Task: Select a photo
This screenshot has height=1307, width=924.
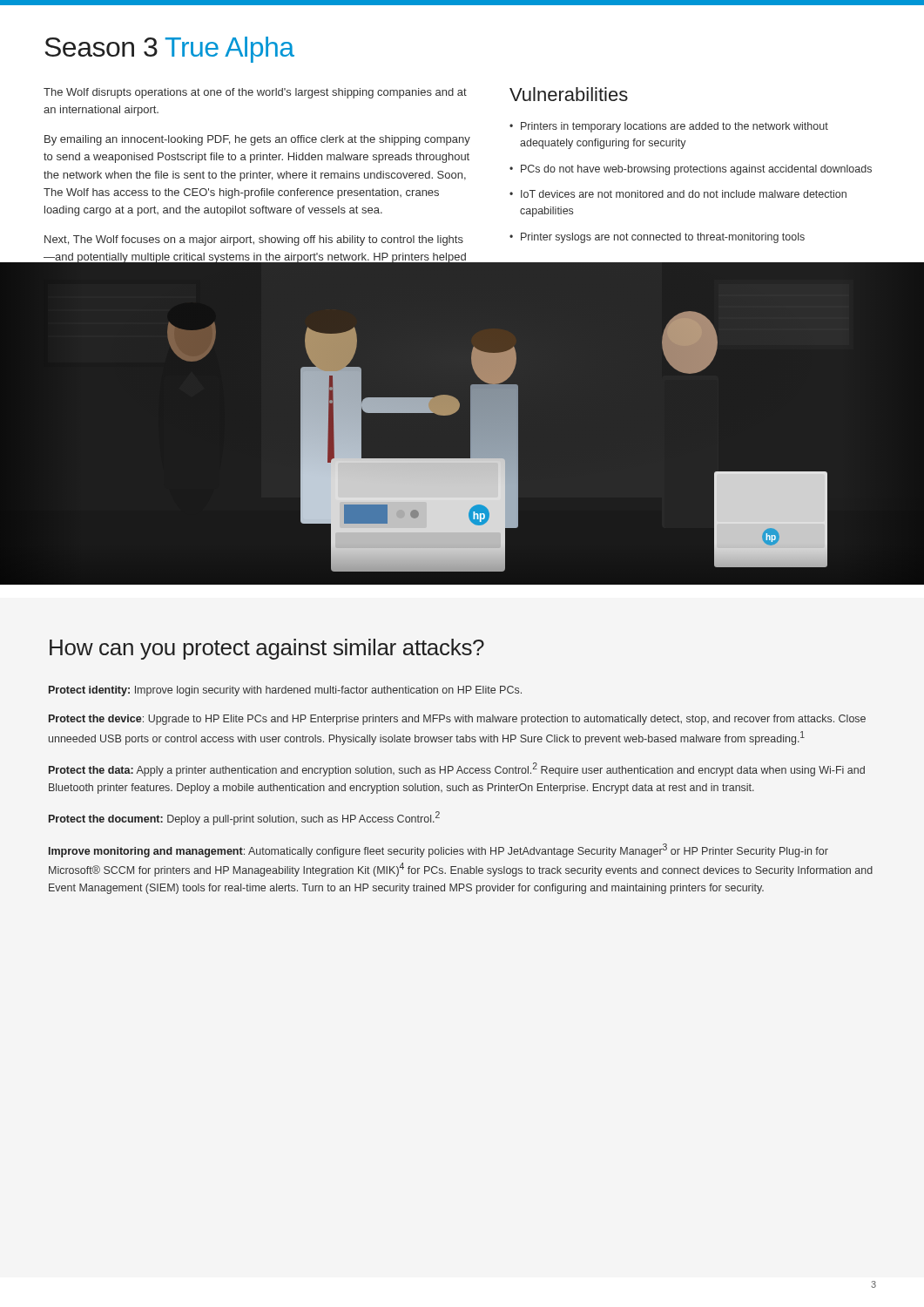Action: tap(462, 423)
